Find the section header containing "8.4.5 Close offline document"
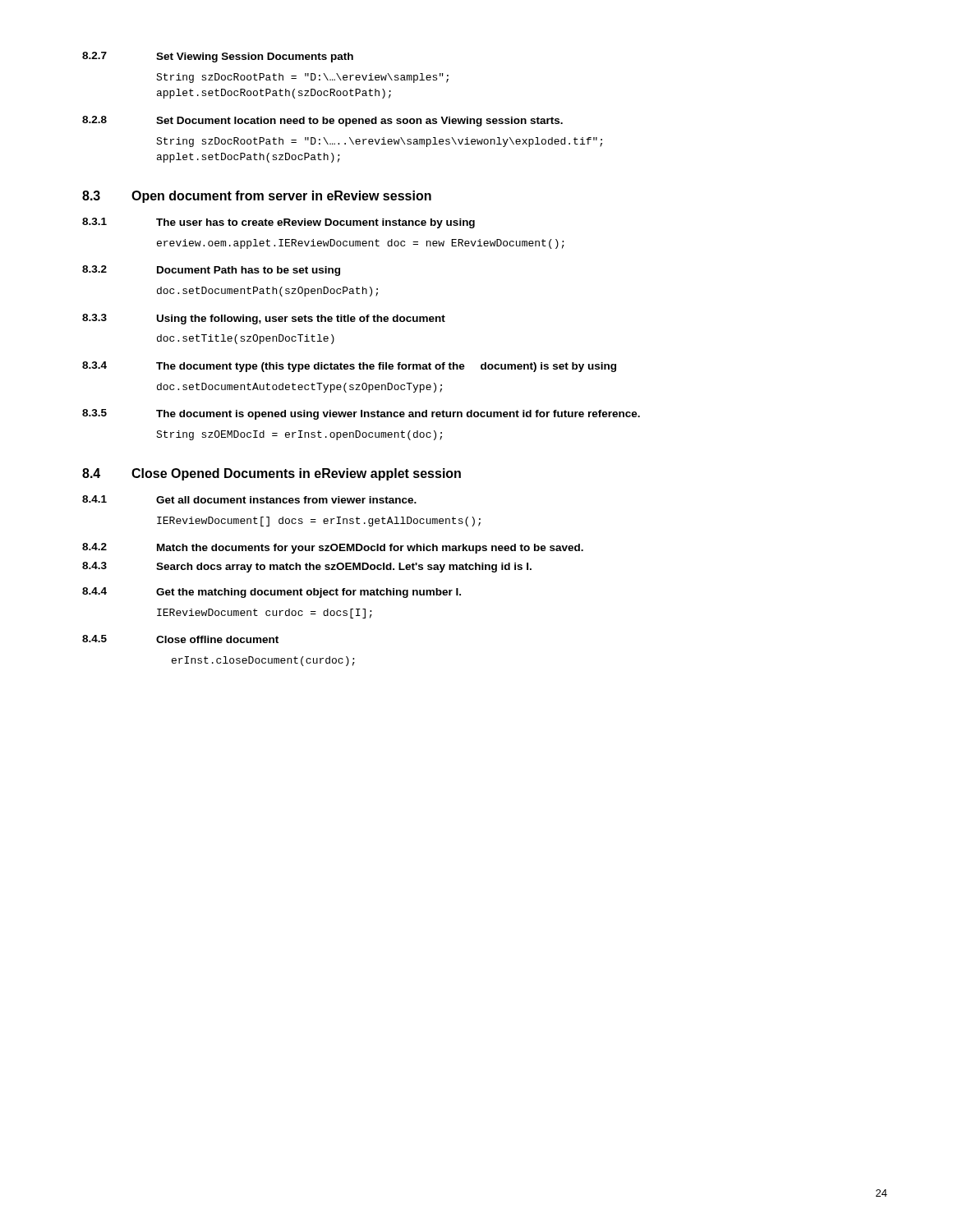The width and height of the screenshot is (953, 1232). (x=180, y=639)
